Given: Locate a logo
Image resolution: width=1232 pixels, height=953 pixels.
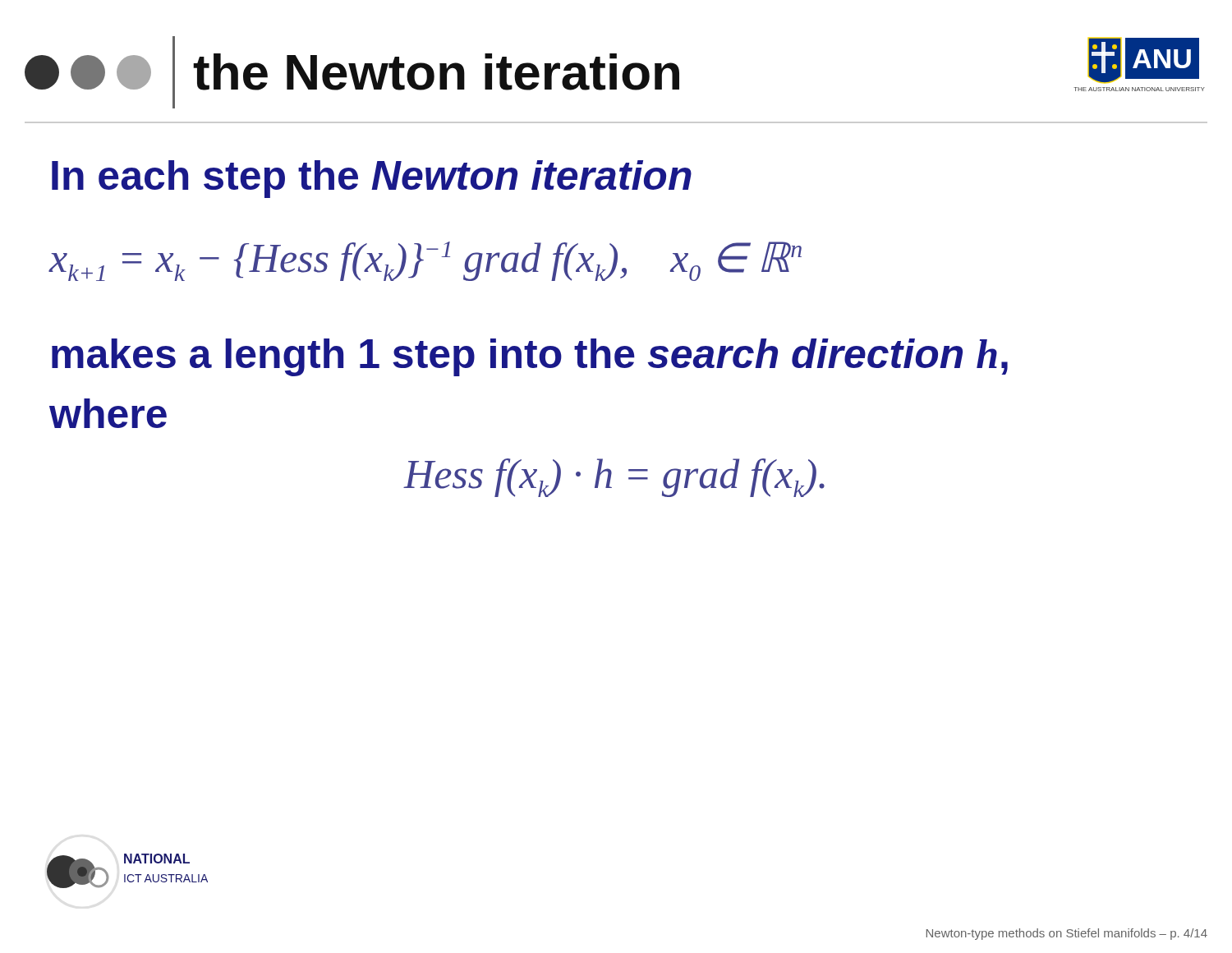Looking at the screenshot, I should [x=127, y=869].
